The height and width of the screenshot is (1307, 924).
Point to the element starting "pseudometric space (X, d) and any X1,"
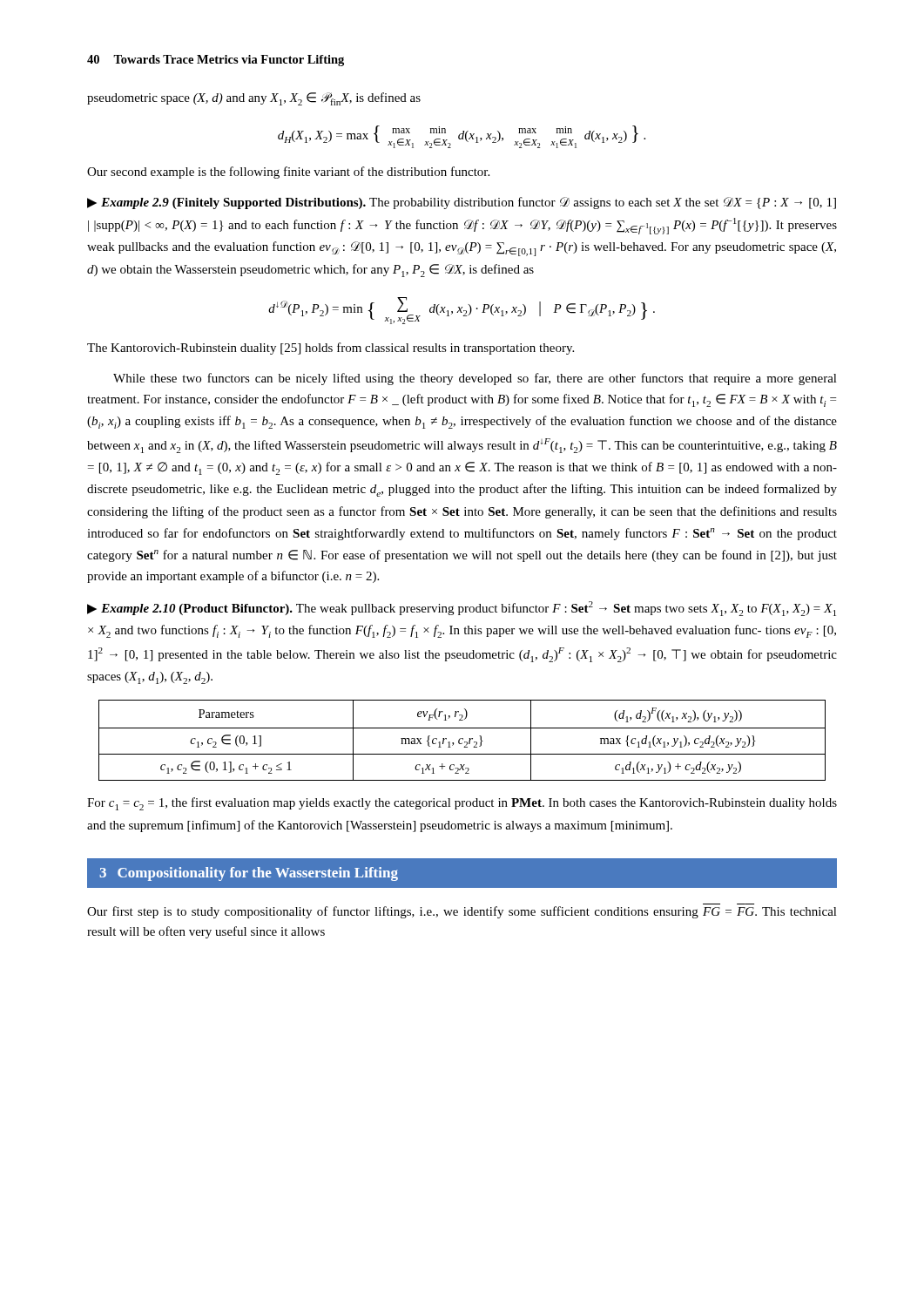click(x=254, y=99)
